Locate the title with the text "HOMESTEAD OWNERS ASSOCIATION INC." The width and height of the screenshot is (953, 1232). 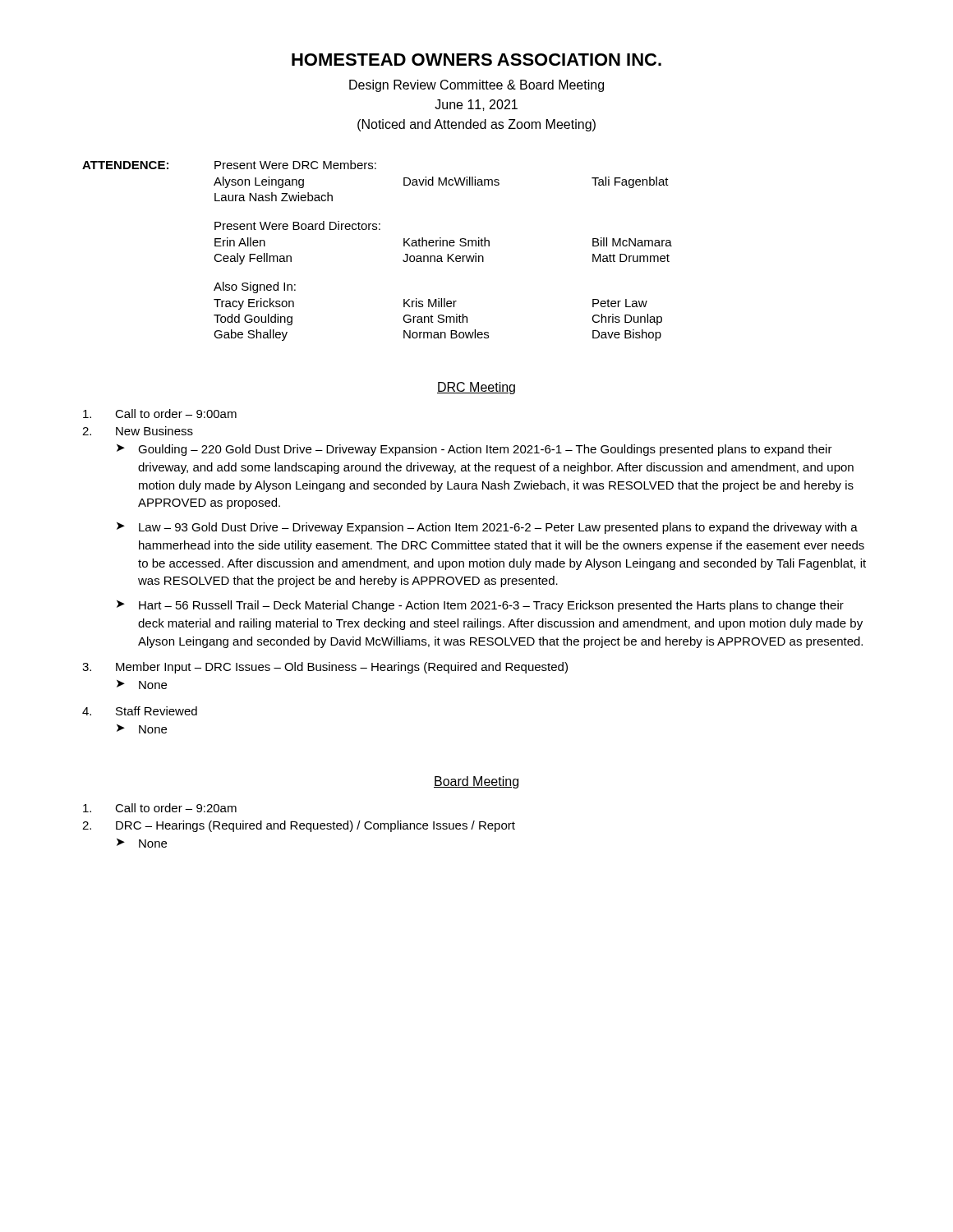(x=476, y=60)
